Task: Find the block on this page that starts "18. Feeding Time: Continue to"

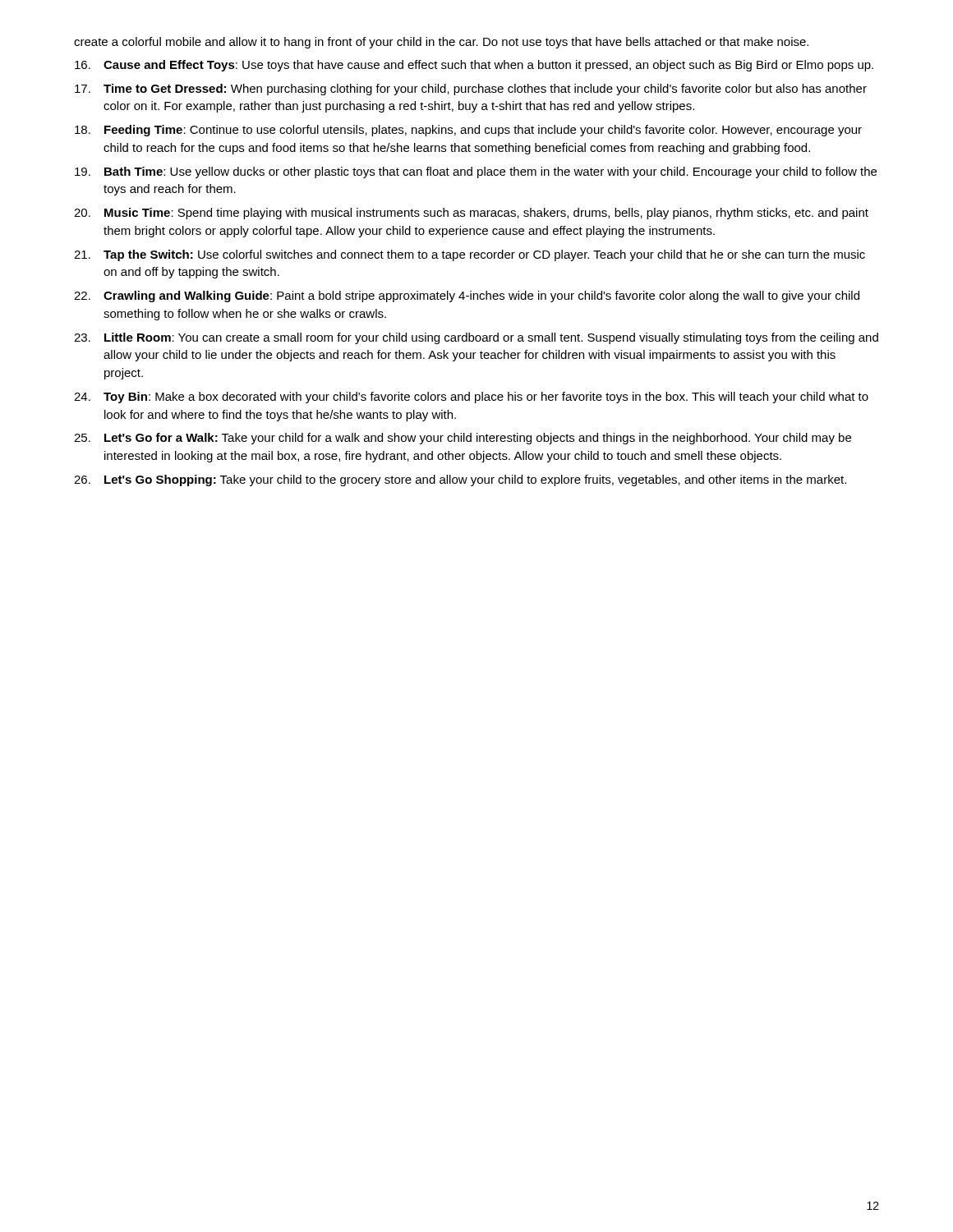Action: click(476, 139)
